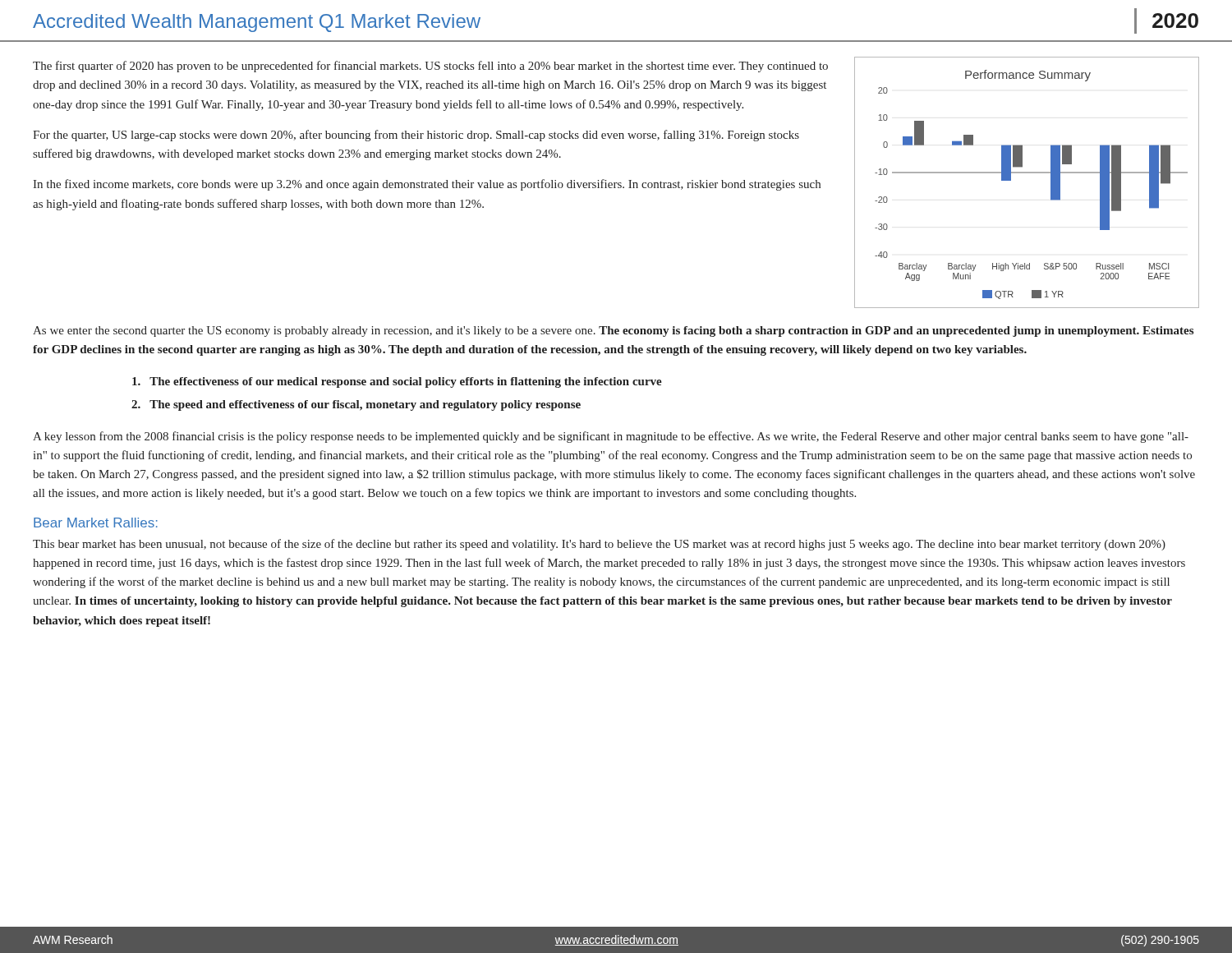Image resolution: width=1232 pixels, height=953 pixels.
Task: Find the passage starting "The effectiveness of"
Action: [x=397, y=381]
